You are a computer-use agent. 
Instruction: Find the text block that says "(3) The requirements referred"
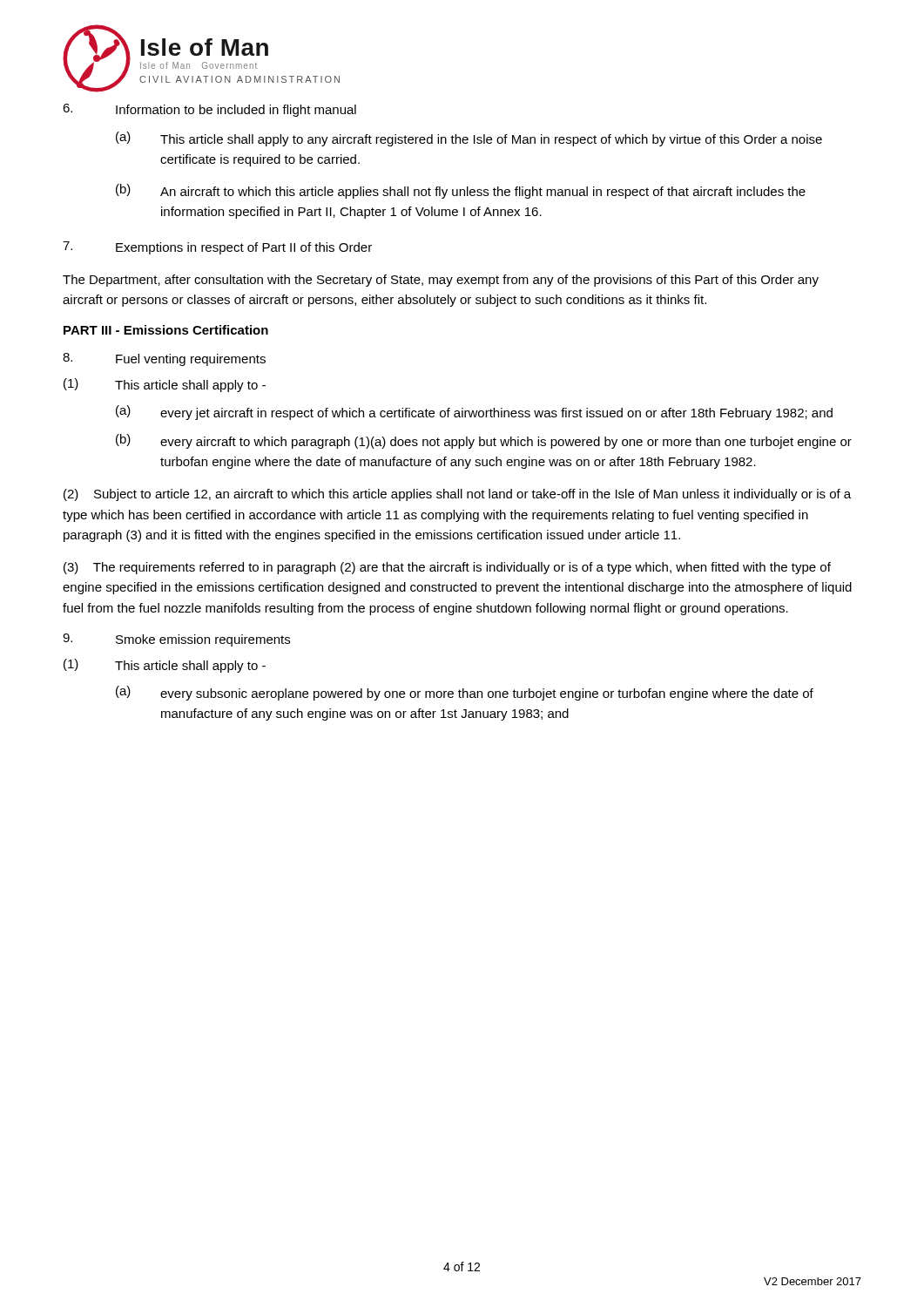[457, 587]
